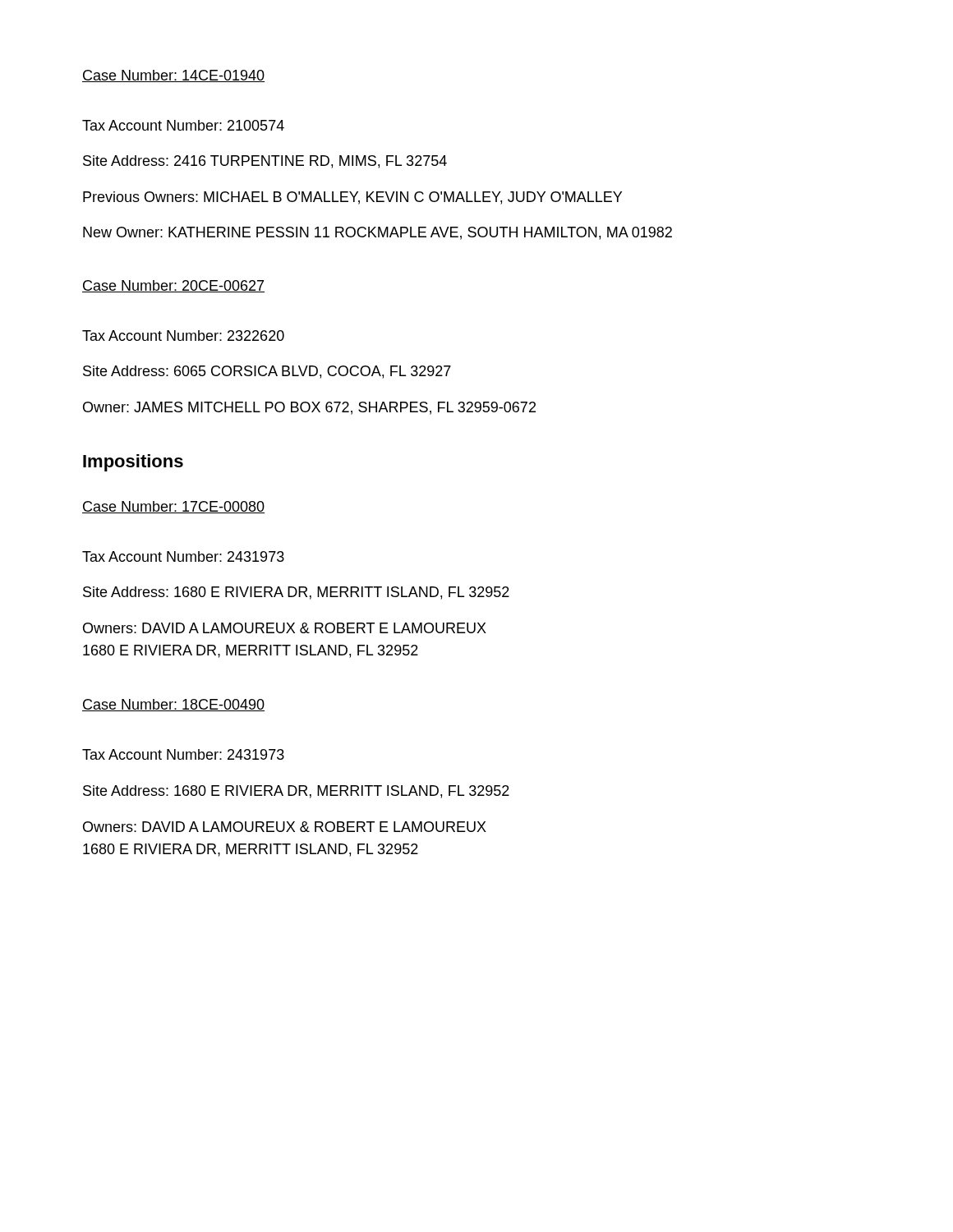Find the text starting "Case Number: 20CE-00627"
This screenshot has width=953, height=1232.
[x=173, y=286]
